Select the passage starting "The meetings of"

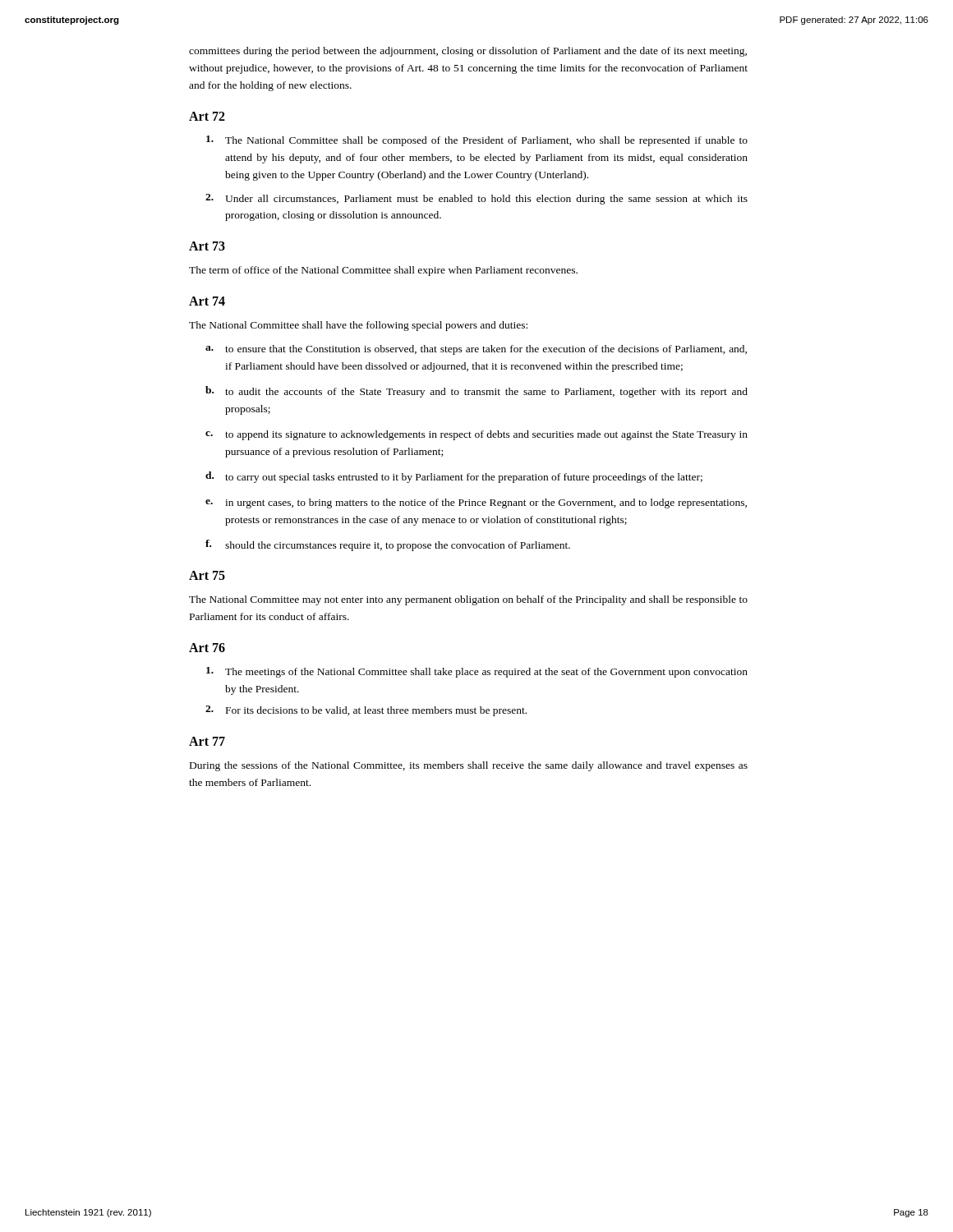coord(476,681)
